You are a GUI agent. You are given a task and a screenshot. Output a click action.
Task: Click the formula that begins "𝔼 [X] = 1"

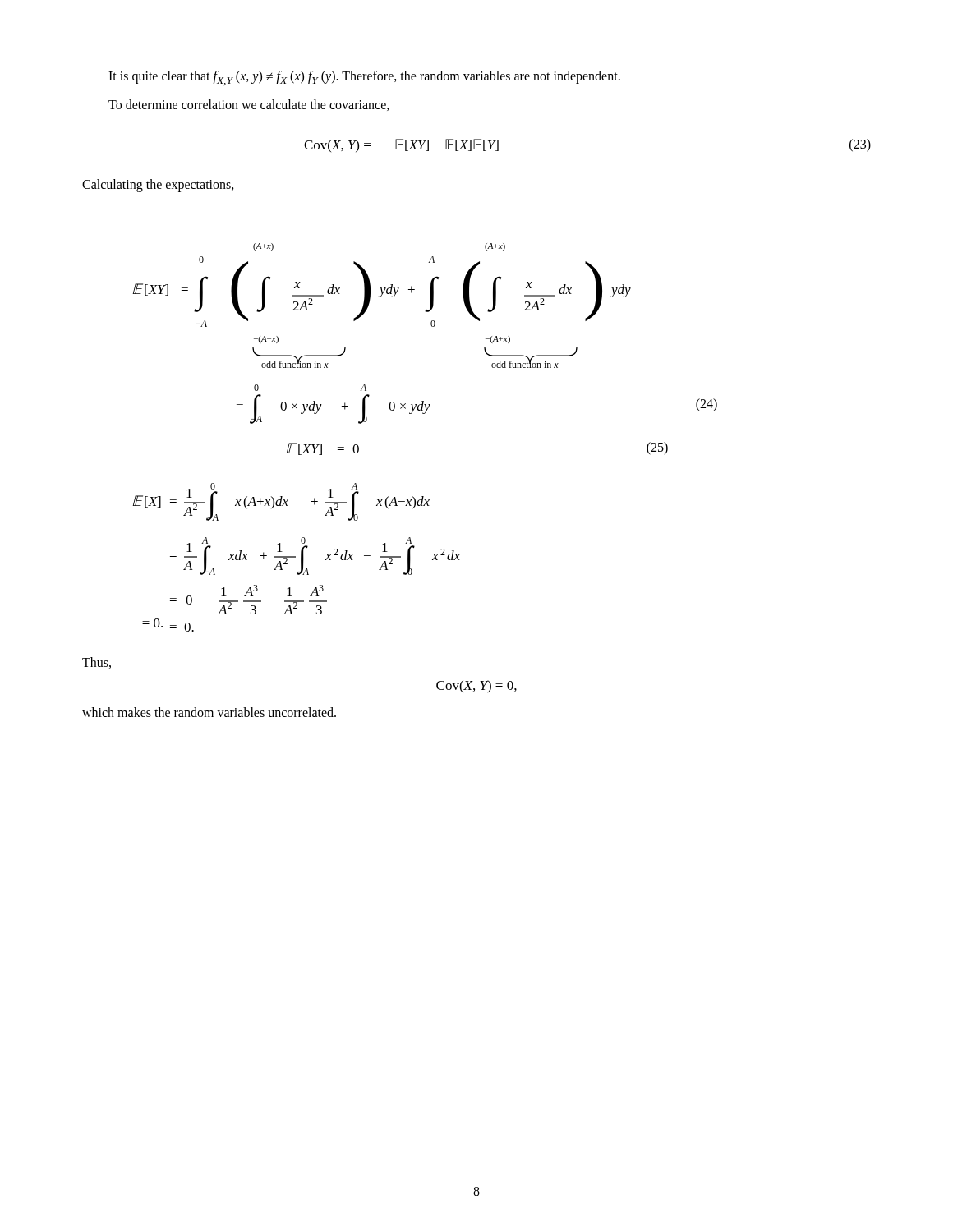(281, 502)
